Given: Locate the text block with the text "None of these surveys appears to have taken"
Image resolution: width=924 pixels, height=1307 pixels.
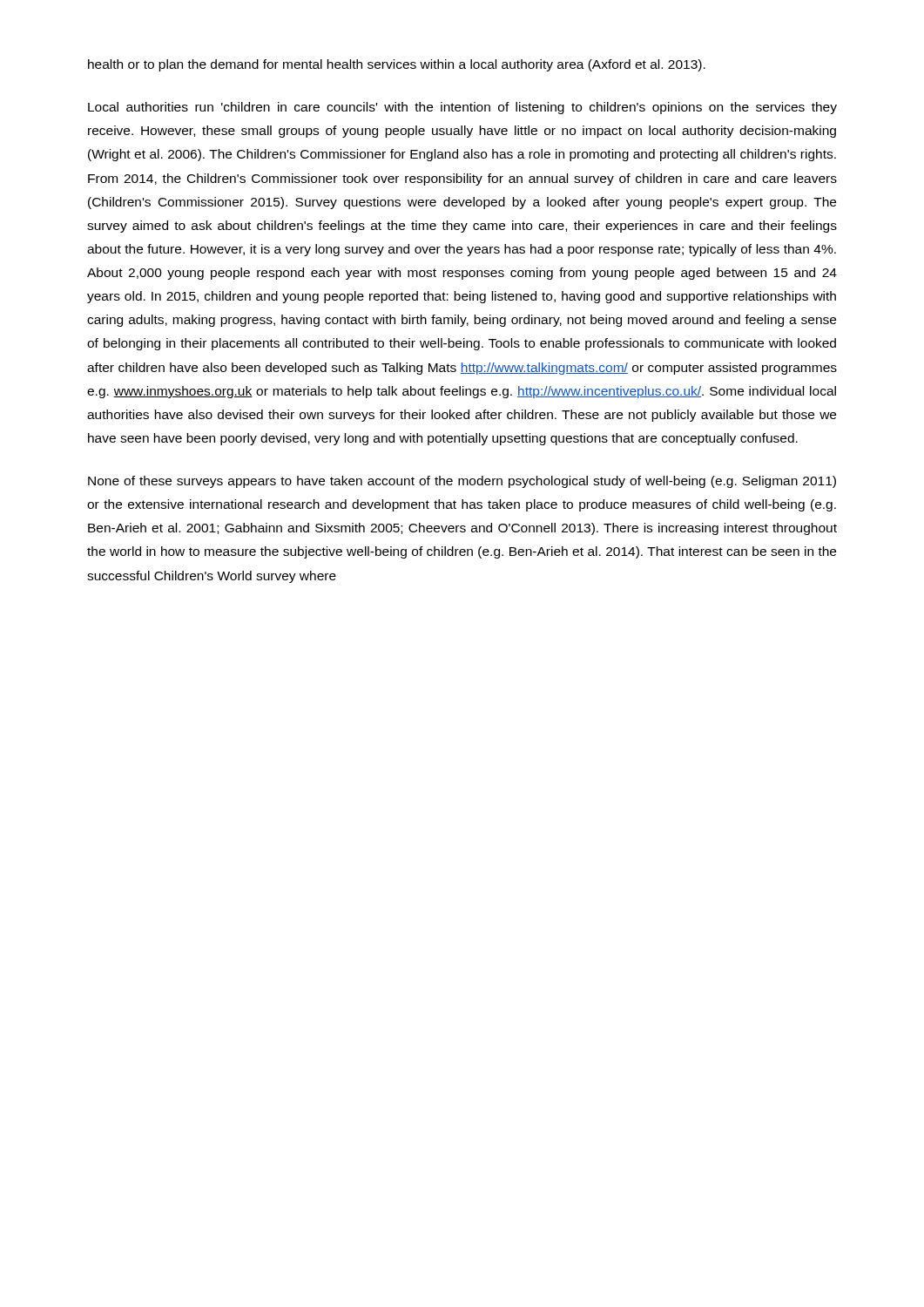Looking at the screenshot, I should point(462,528).
